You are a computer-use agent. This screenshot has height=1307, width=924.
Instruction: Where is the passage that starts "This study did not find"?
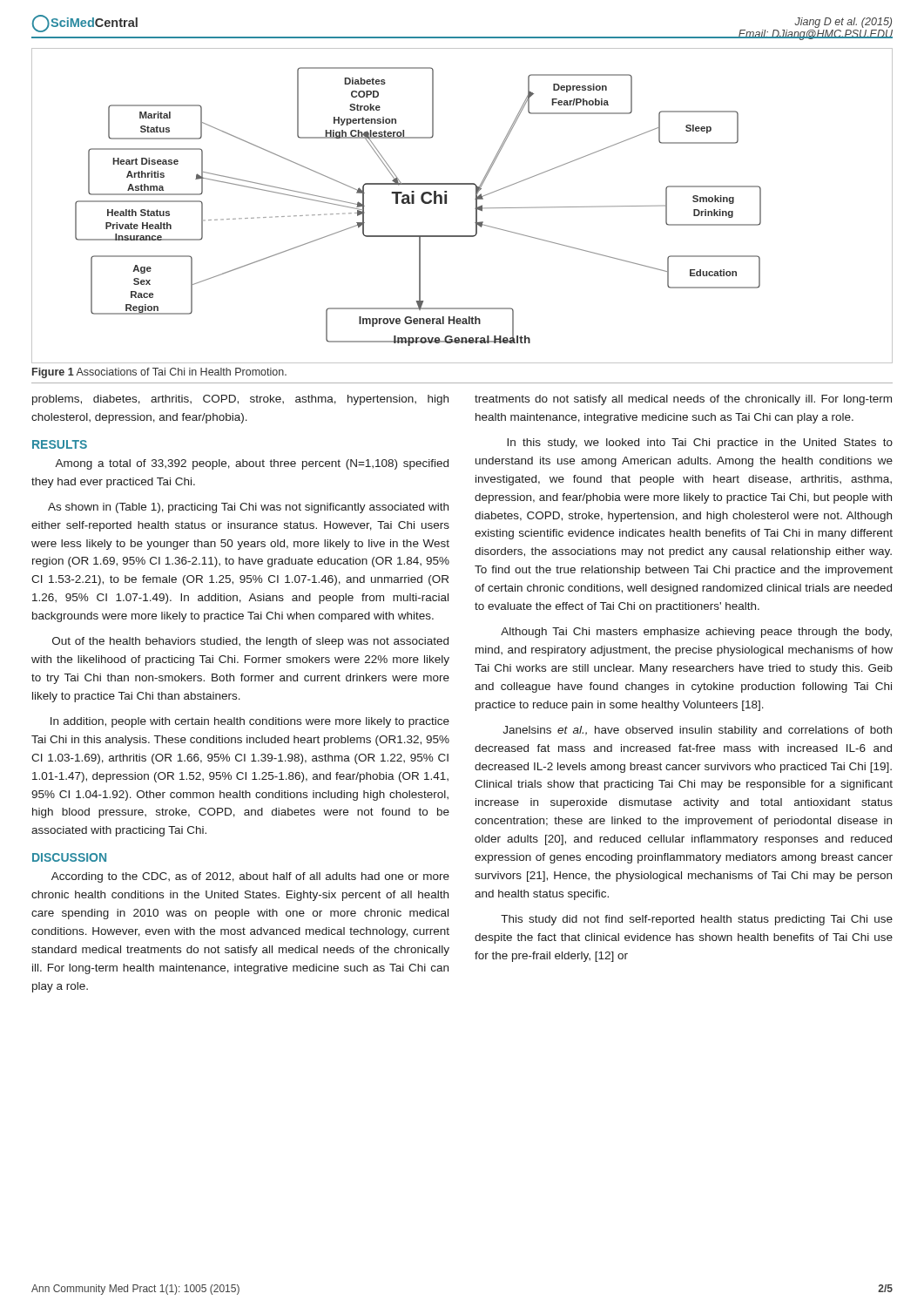684,937
